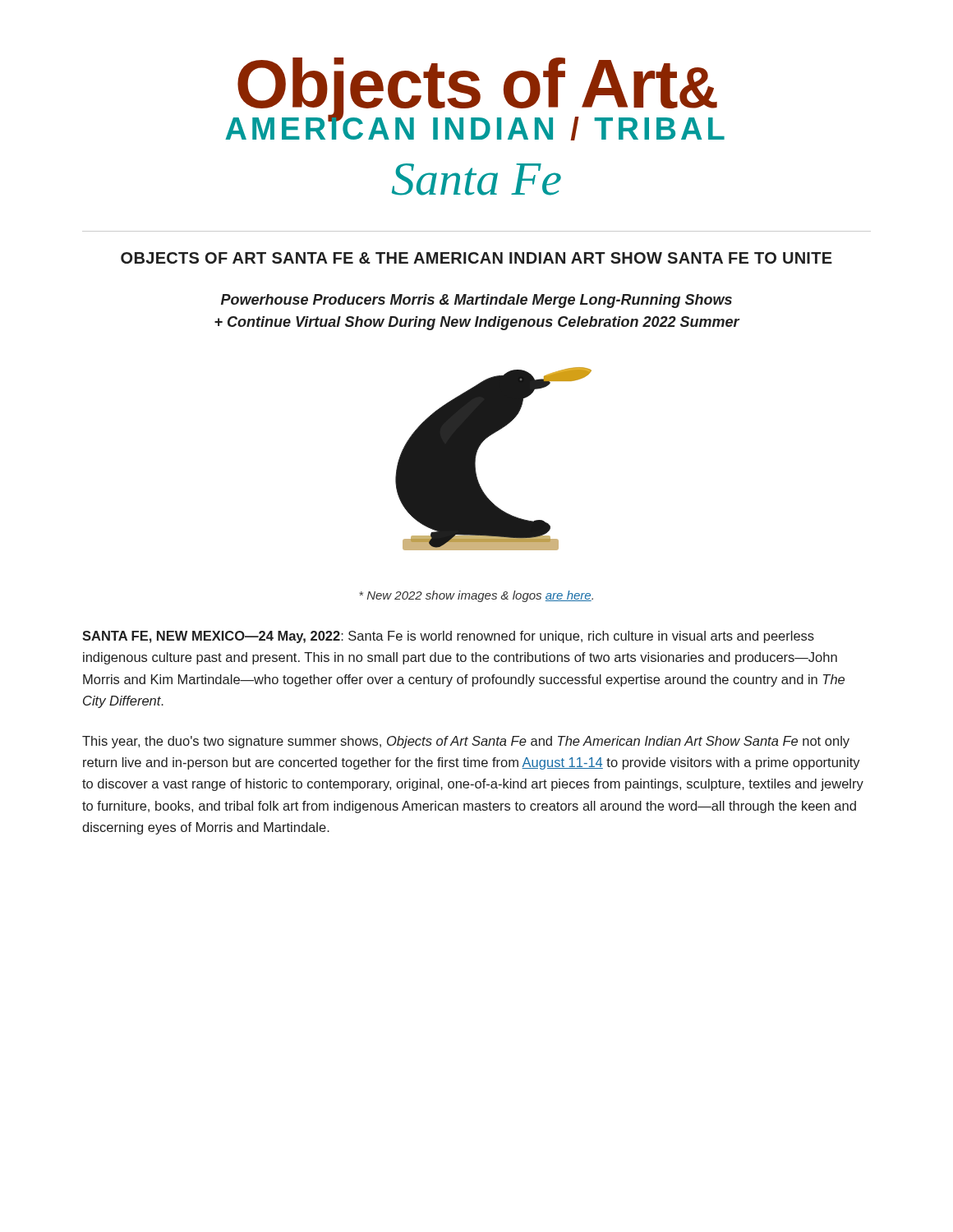Select the text block that says "This year, the duo's two"

tap(473, 784)
